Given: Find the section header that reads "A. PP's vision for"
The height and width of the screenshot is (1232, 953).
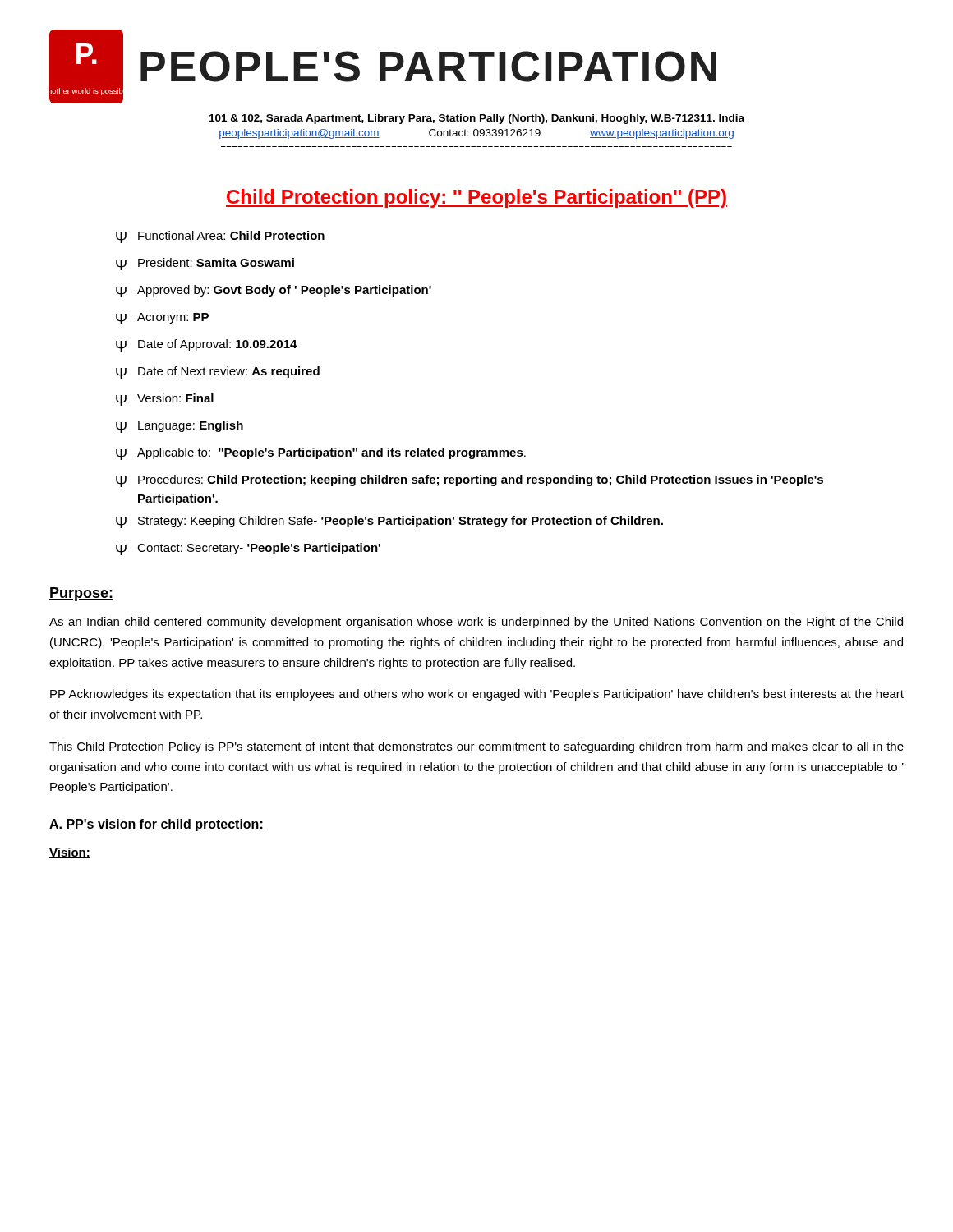Looking at the screenshot, I should (156, 824).
